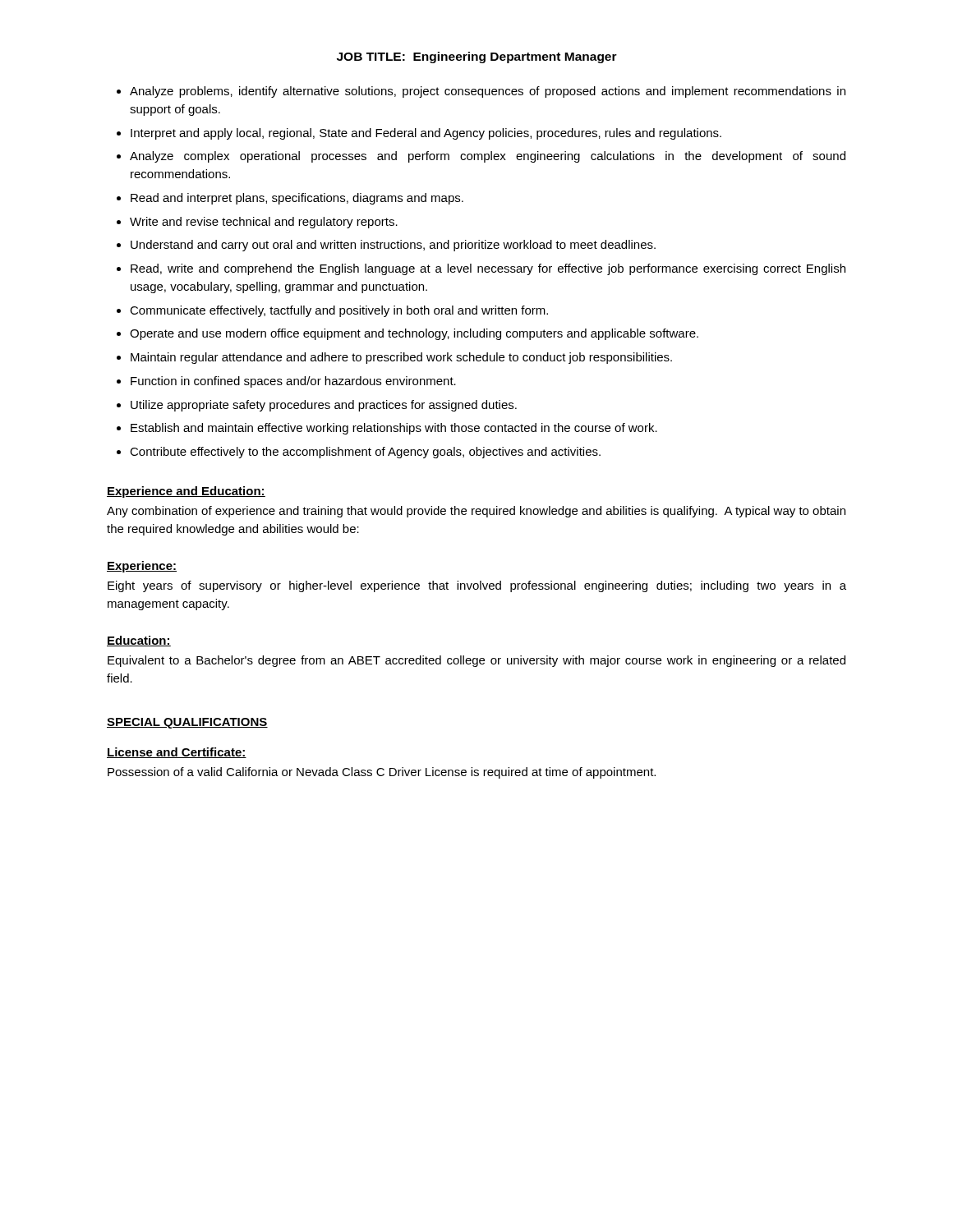Find the passage starting "Eight years of"
Viewport: 953px width, 1232px height.
[476, 594]
